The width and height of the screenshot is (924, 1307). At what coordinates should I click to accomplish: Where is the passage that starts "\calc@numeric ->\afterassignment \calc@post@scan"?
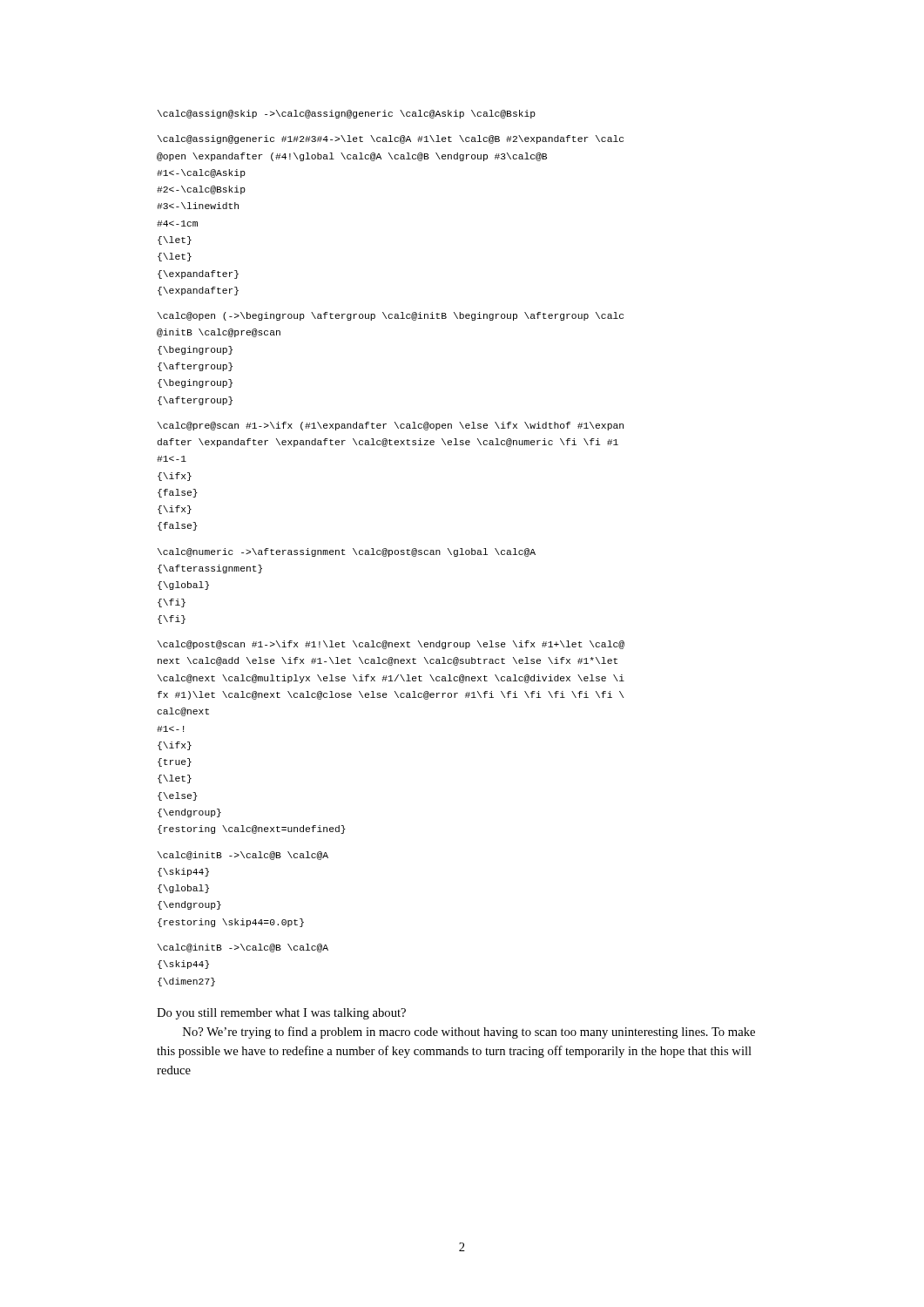pos(347,552)
